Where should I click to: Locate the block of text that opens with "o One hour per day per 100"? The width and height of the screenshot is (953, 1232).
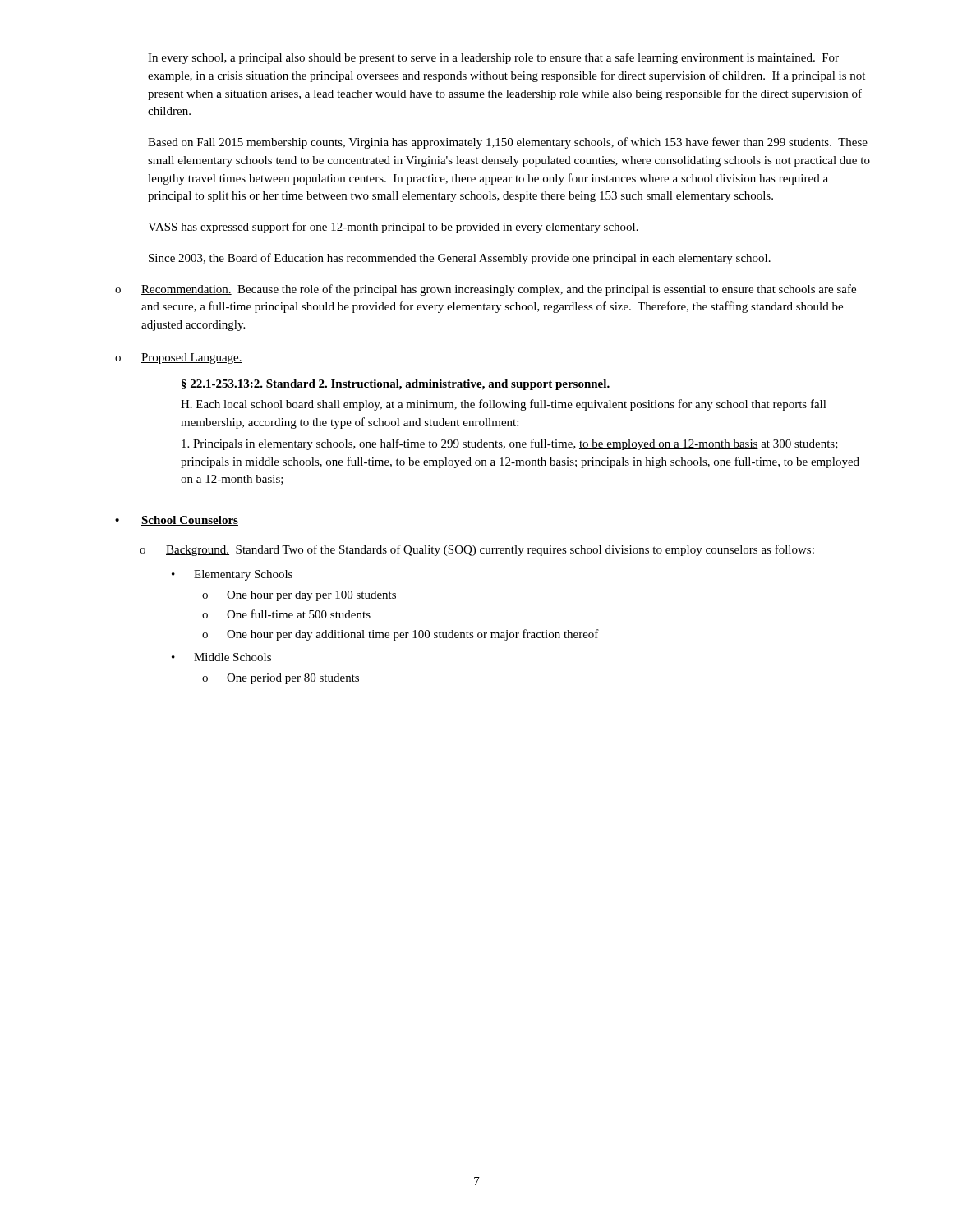299,596
